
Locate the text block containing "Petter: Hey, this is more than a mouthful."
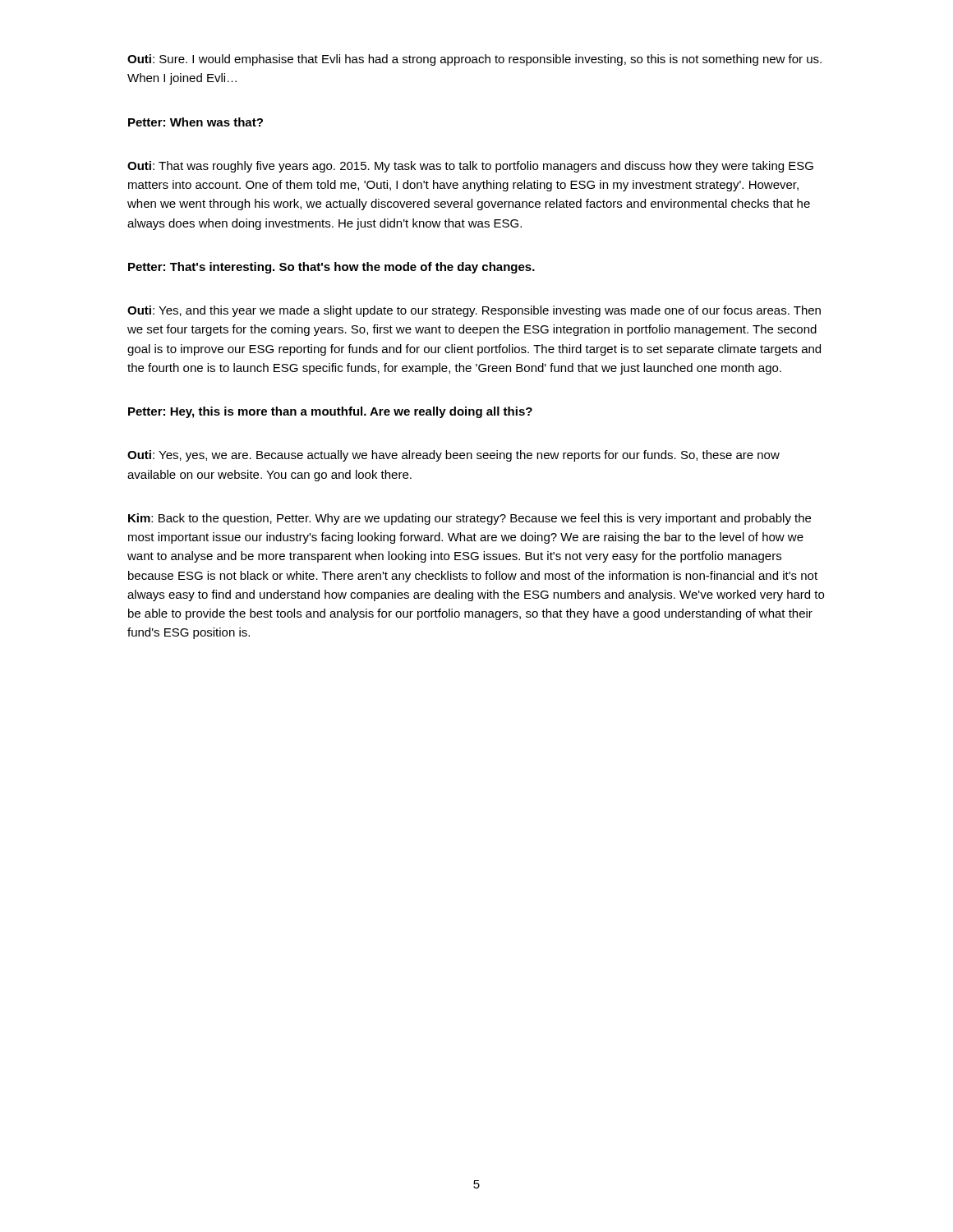point(330,411)
